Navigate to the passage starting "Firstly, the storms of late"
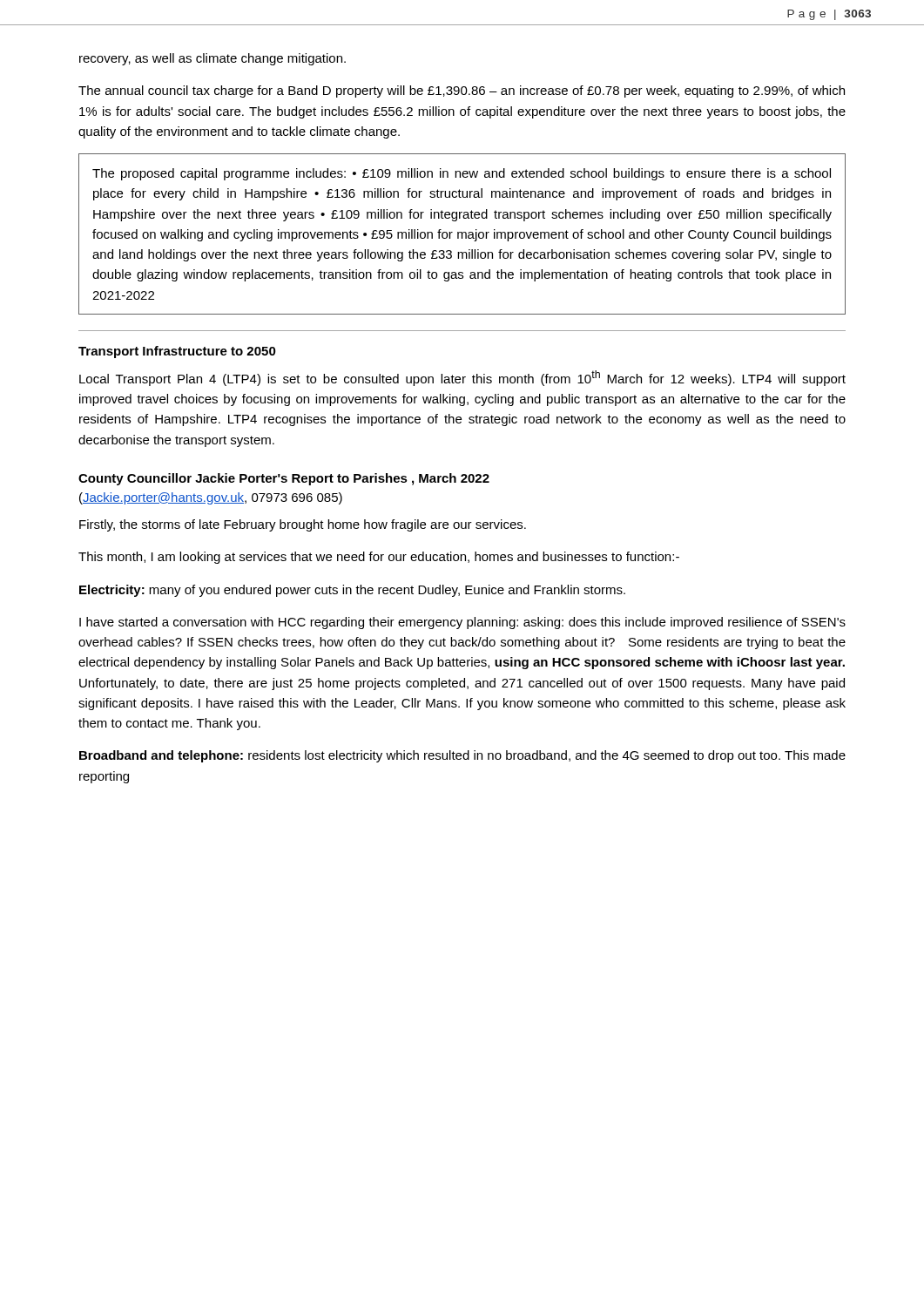The image size is (924, 1307). 303,524
